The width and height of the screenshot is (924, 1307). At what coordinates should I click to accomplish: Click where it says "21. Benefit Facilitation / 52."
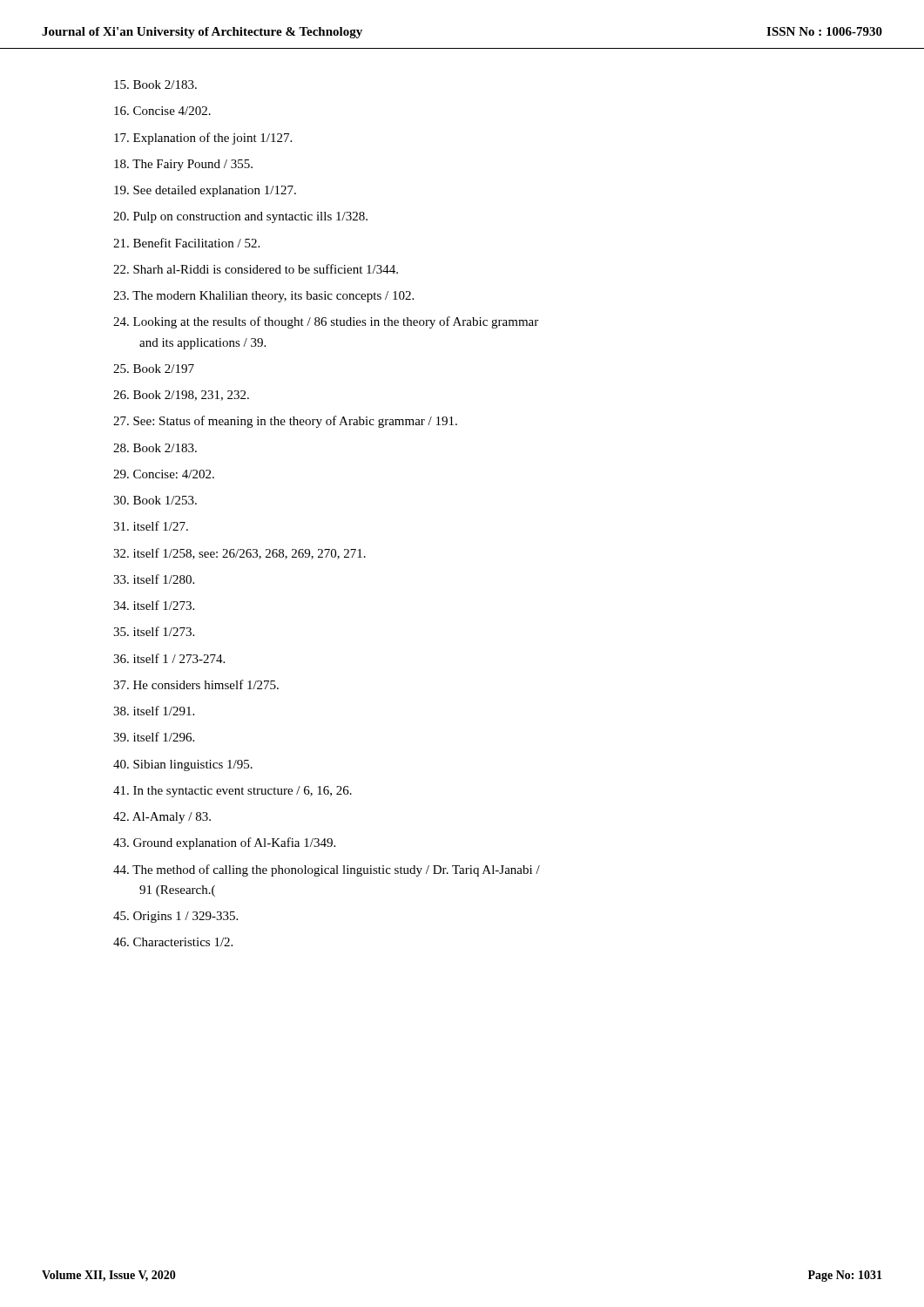point(187,243)
